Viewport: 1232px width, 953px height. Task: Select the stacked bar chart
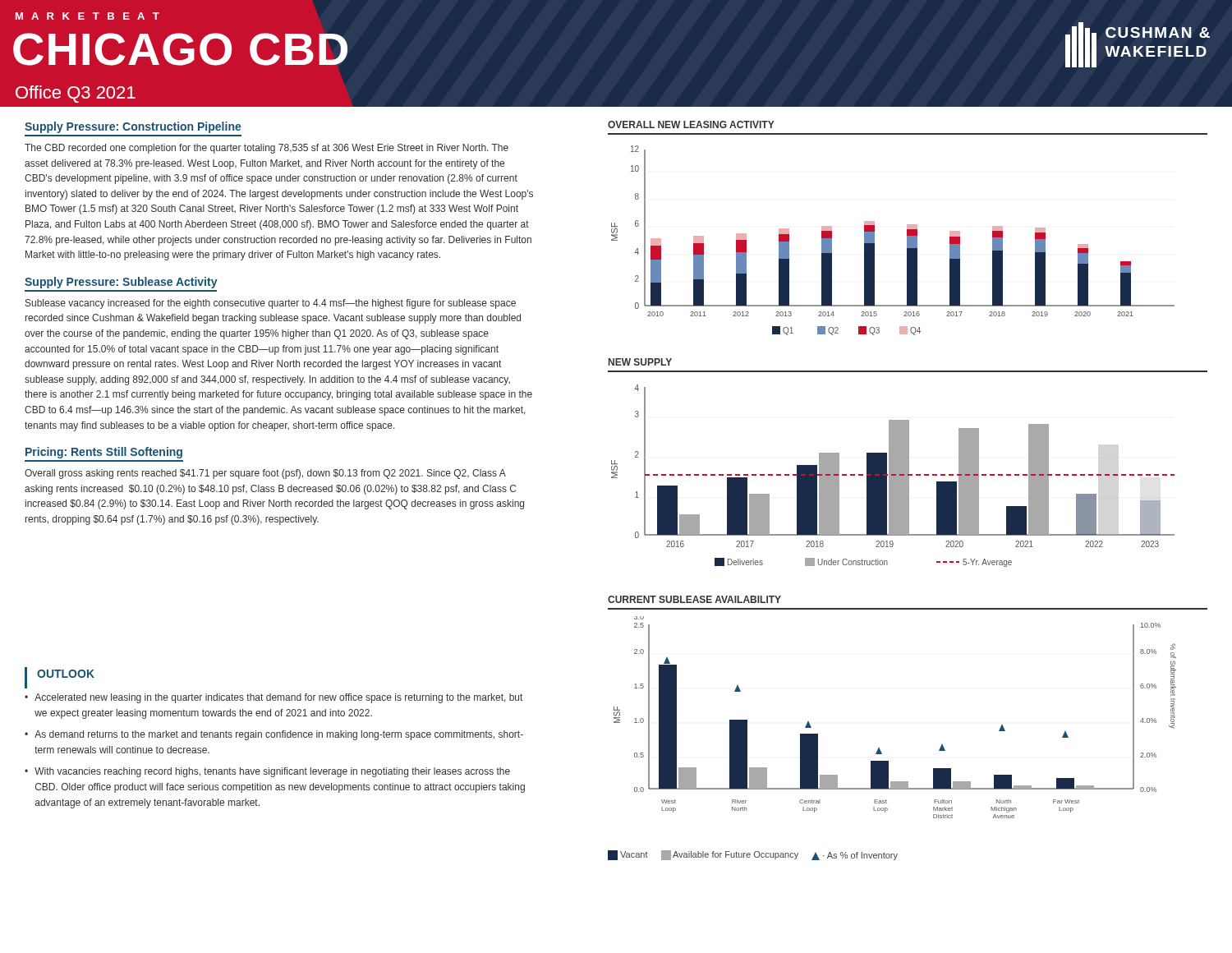tap(908, 229)
